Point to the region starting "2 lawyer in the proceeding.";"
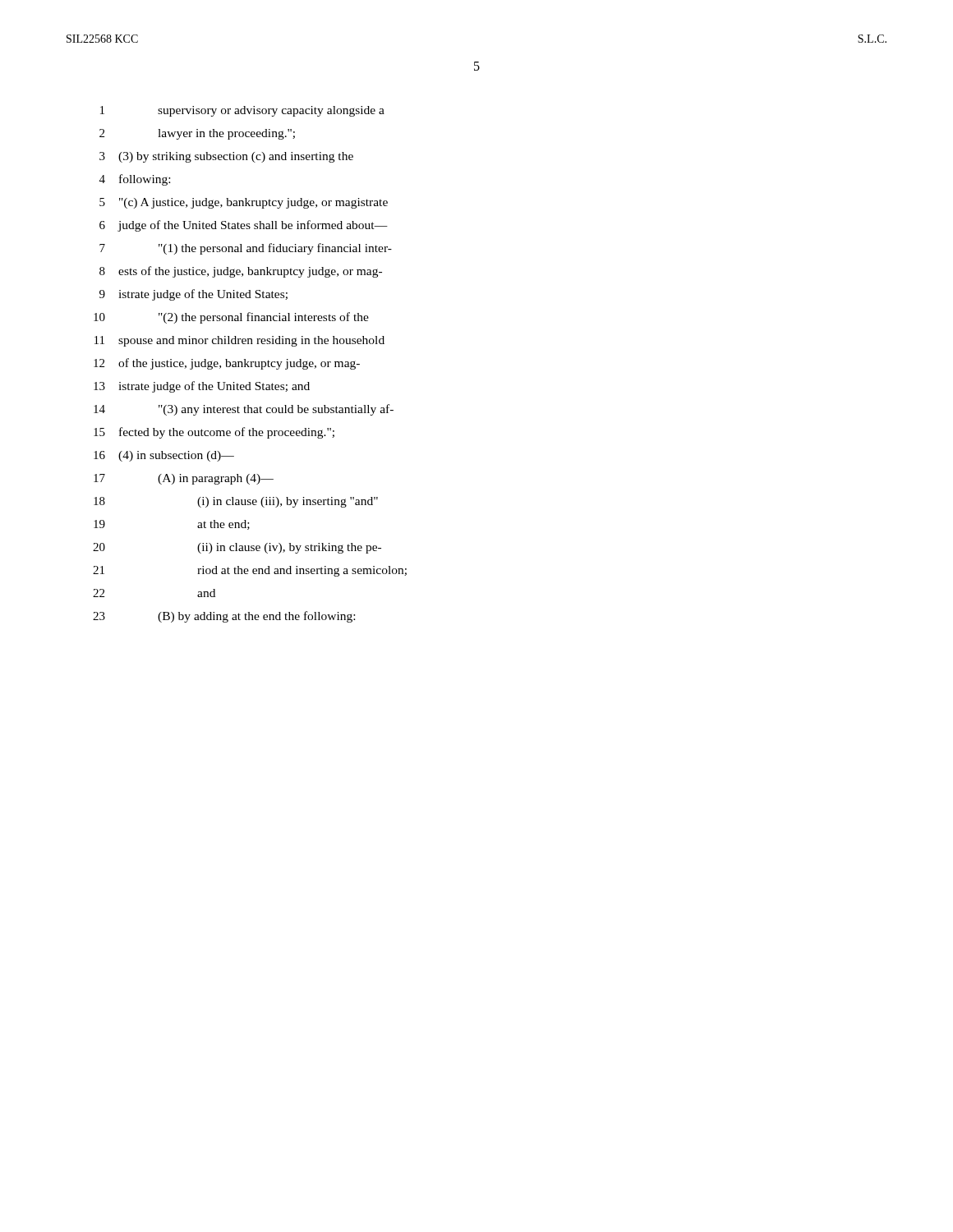Viewport: 953px width, 1232px height. tap(197, 134)
